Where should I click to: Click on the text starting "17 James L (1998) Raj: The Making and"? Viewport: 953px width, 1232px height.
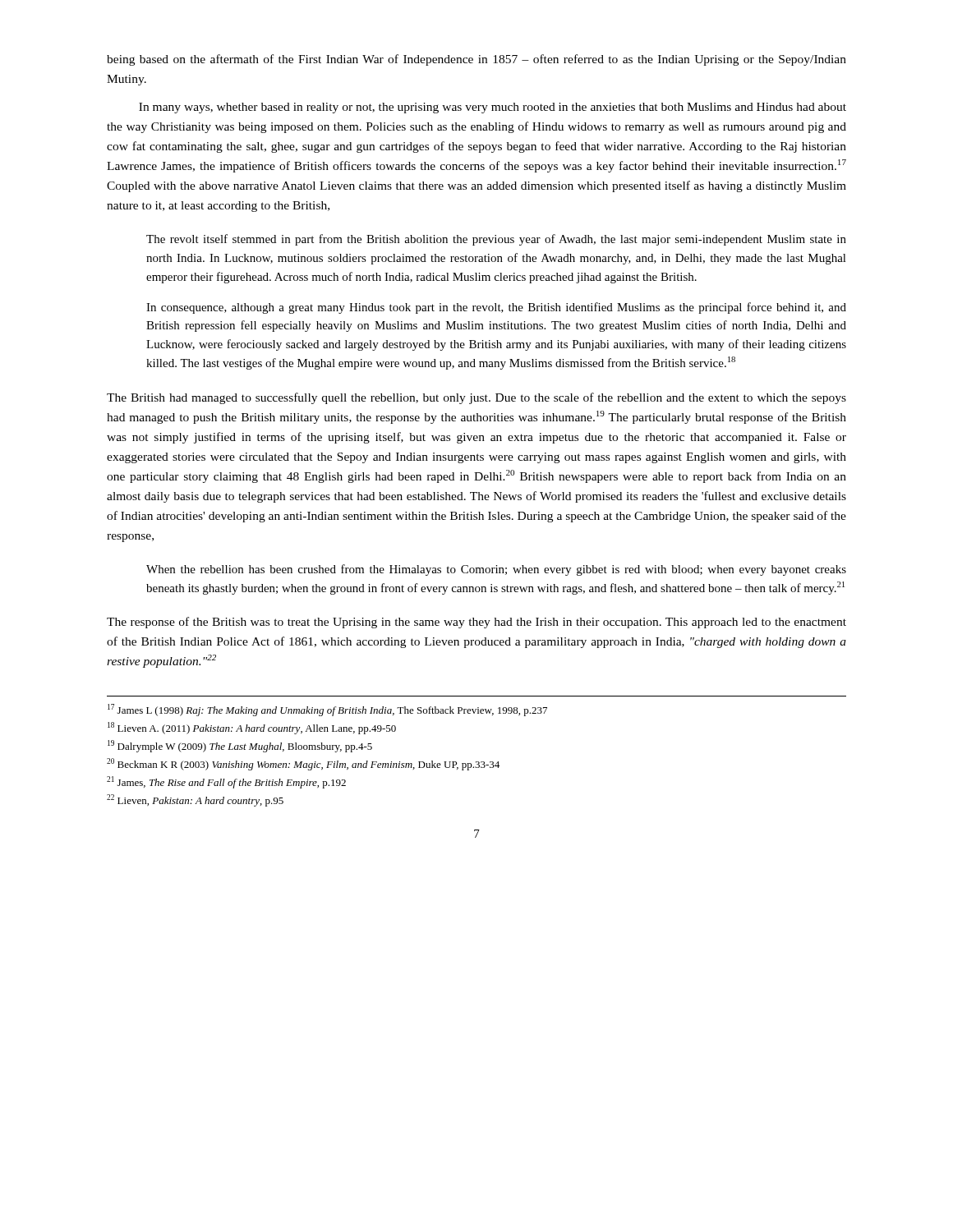[x=327, y=710]
